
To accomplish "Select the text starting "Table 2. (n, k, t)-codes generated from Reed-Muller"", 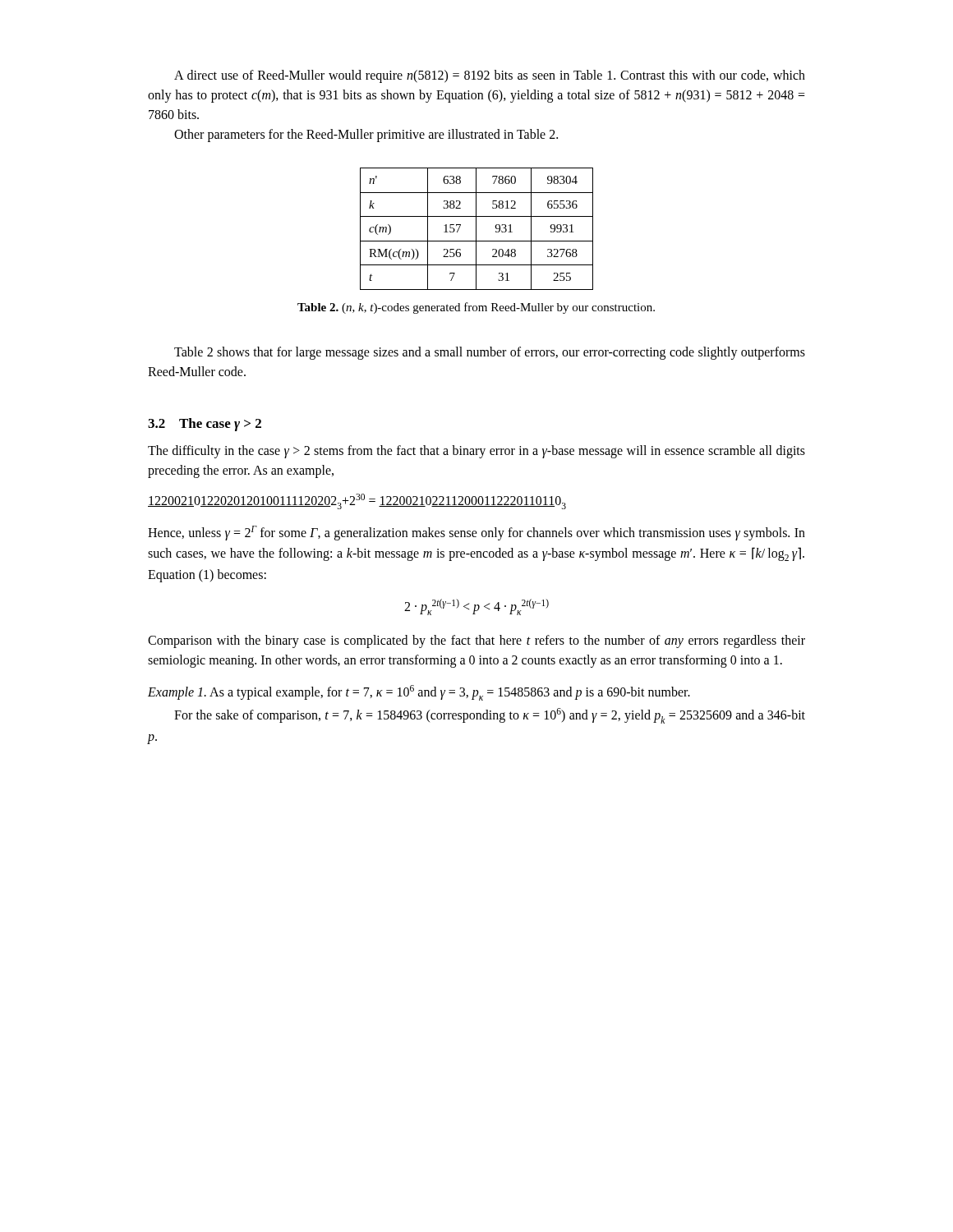I will tap(476, 307).
